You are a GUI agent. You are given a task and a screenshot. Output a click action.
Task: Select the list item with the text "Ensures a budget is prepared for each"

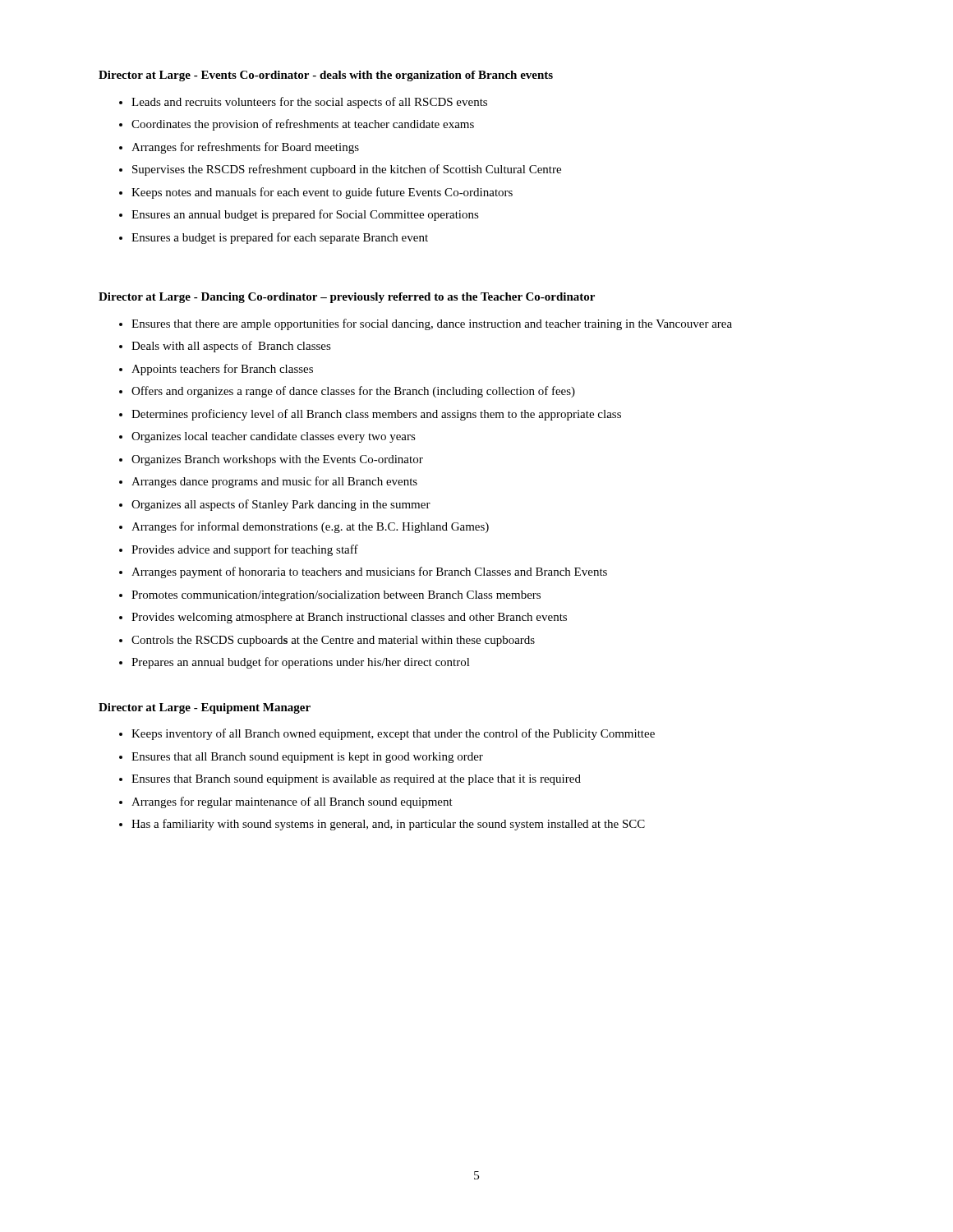(x=280, y=237)
